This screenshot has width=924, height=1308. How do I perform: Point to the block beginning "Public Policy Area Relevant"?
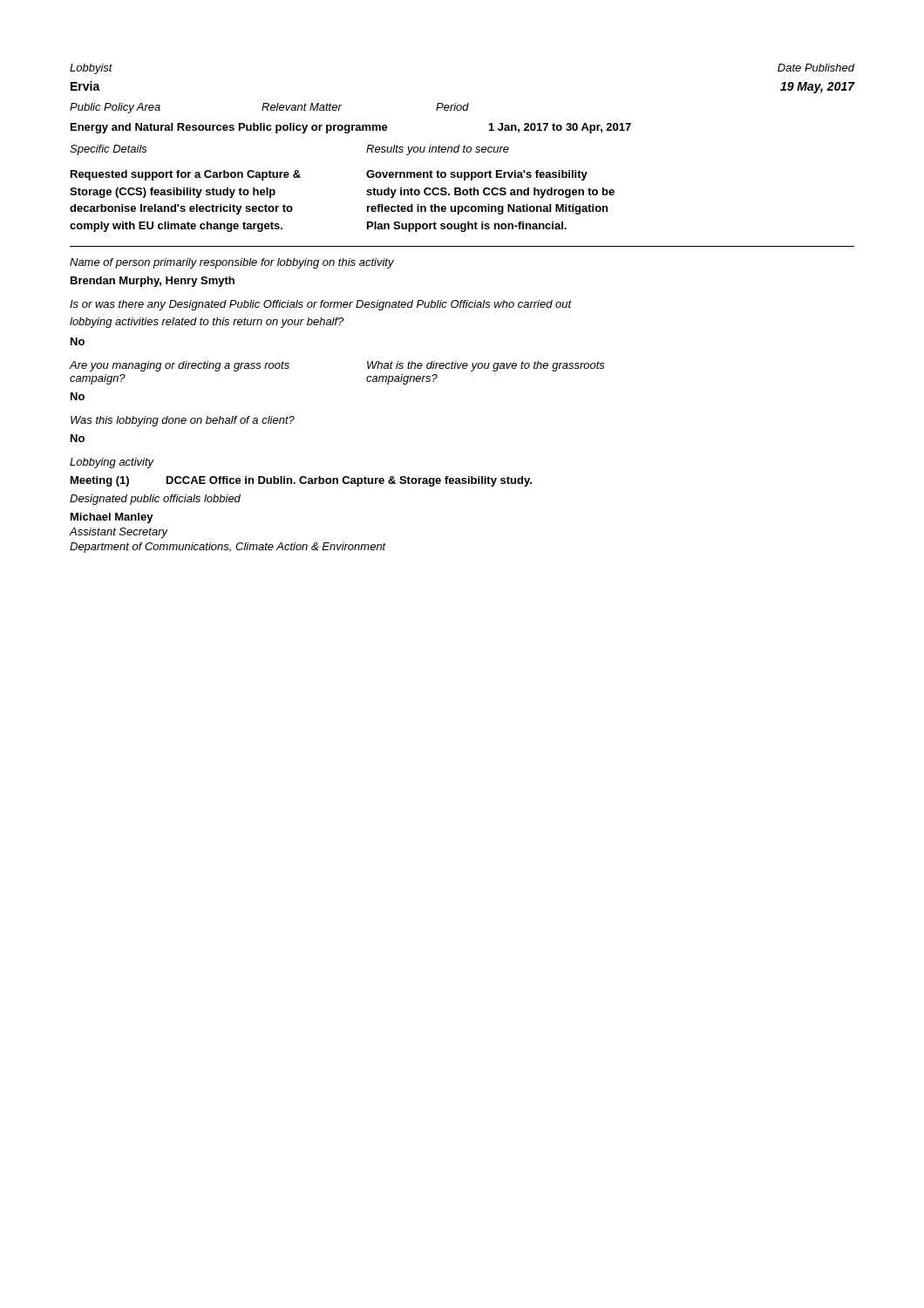point(269,107)
